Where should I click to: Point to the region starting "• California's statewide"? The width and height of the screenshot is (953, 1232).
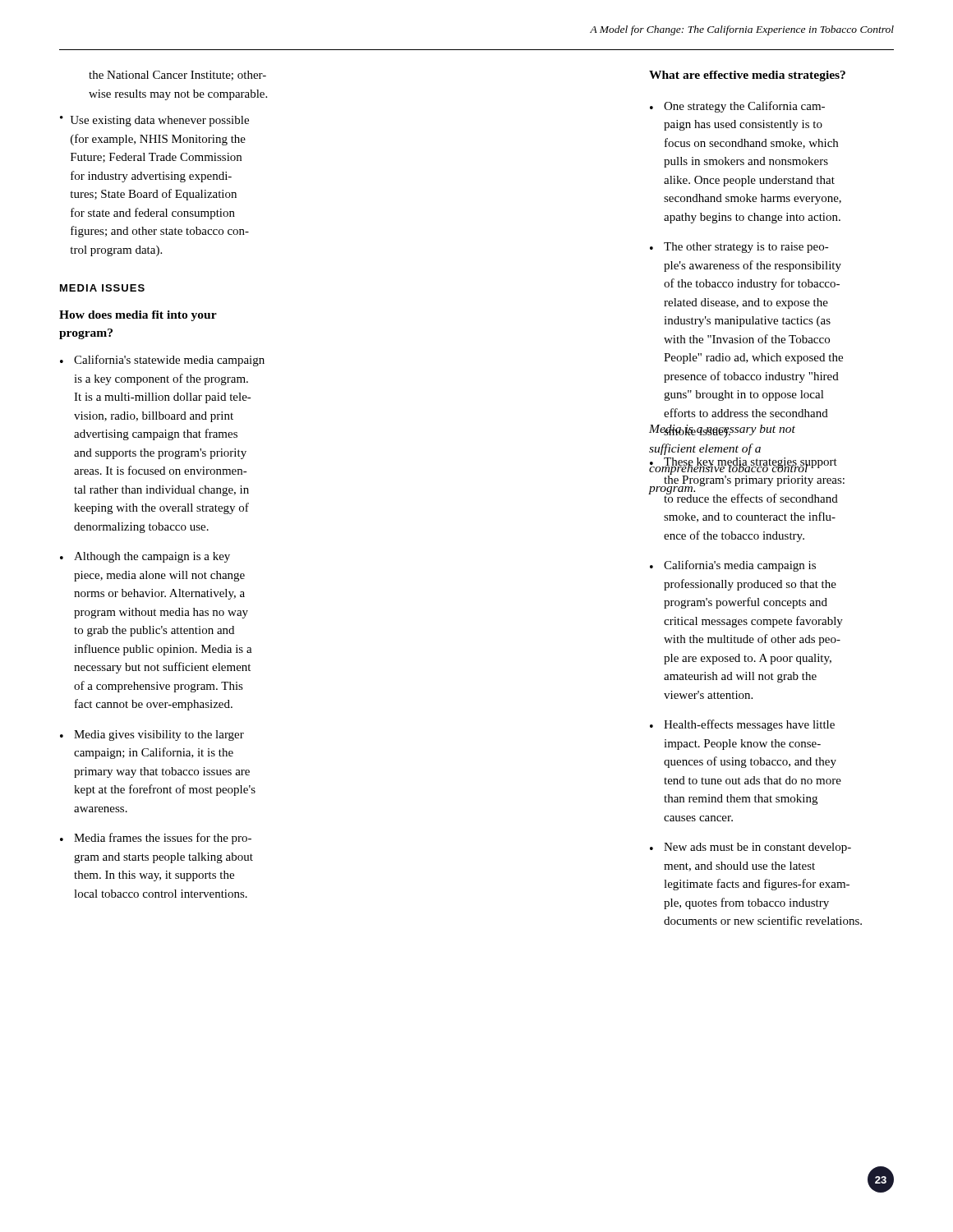(x=162, y=361)
